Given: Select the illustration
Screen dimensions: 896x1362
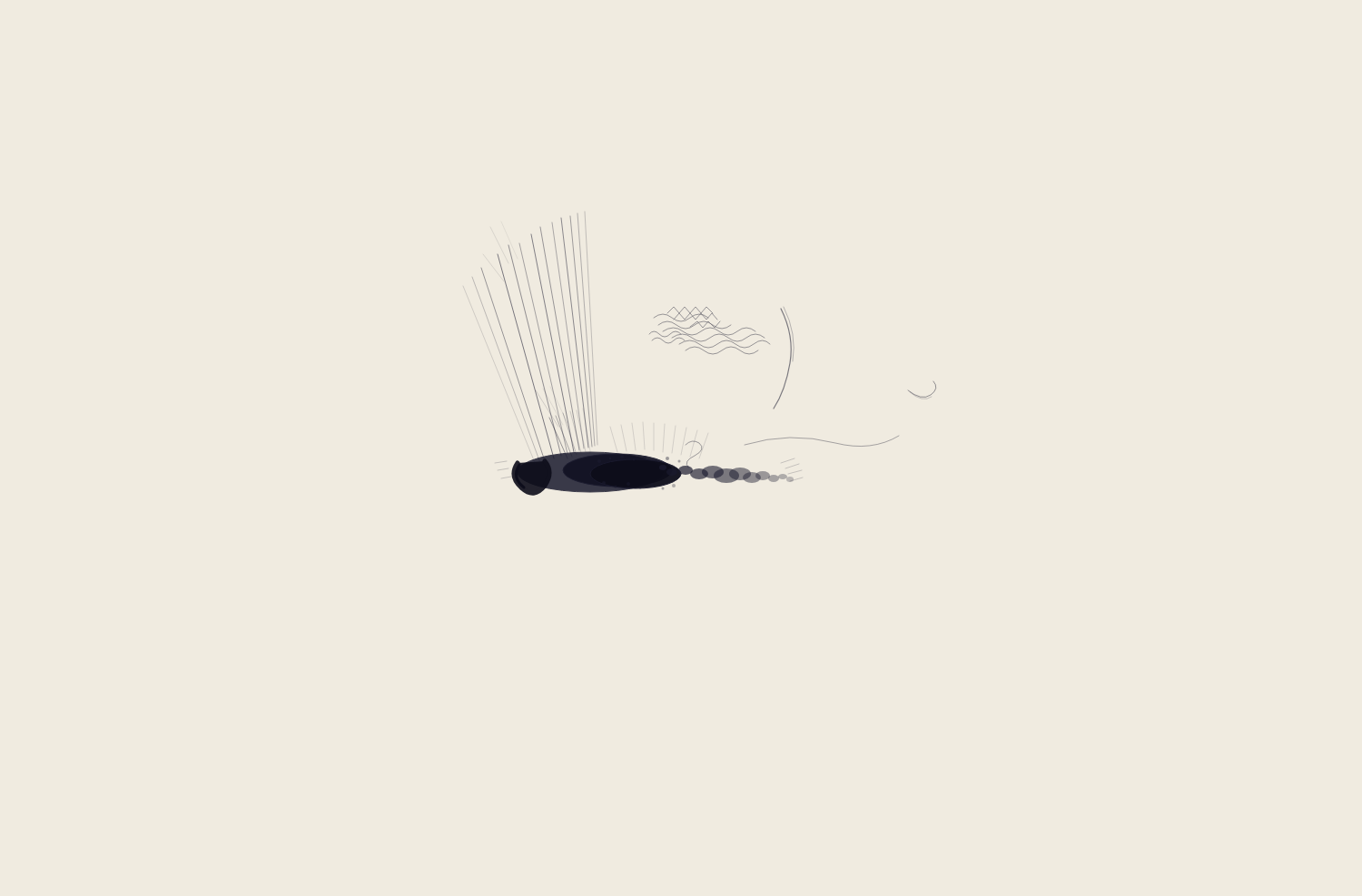Looking at the screenshot, I should [x=681, y=448].
